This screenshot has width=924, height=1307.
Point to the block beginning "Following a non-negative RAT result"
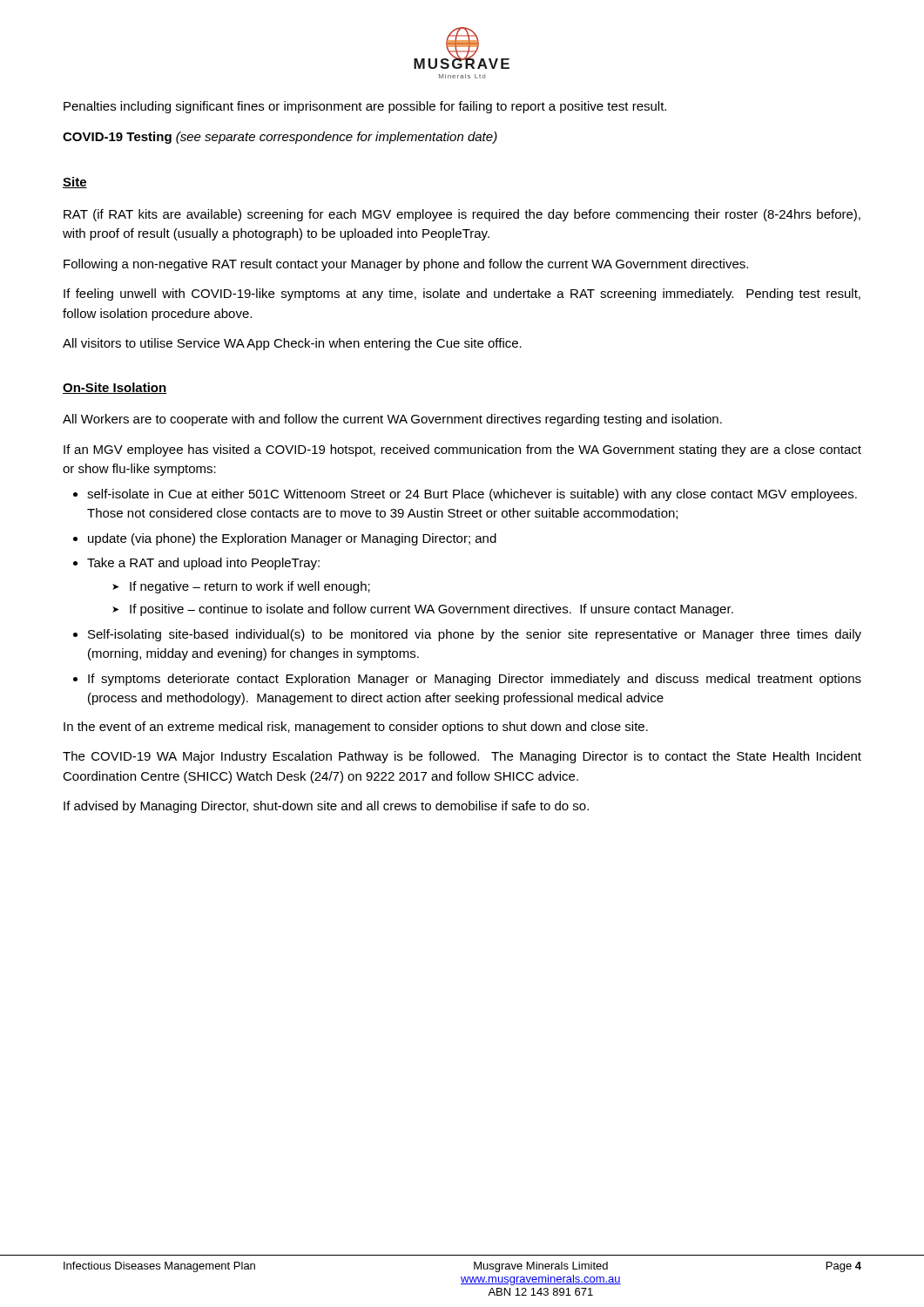click(x=406, y=263)
